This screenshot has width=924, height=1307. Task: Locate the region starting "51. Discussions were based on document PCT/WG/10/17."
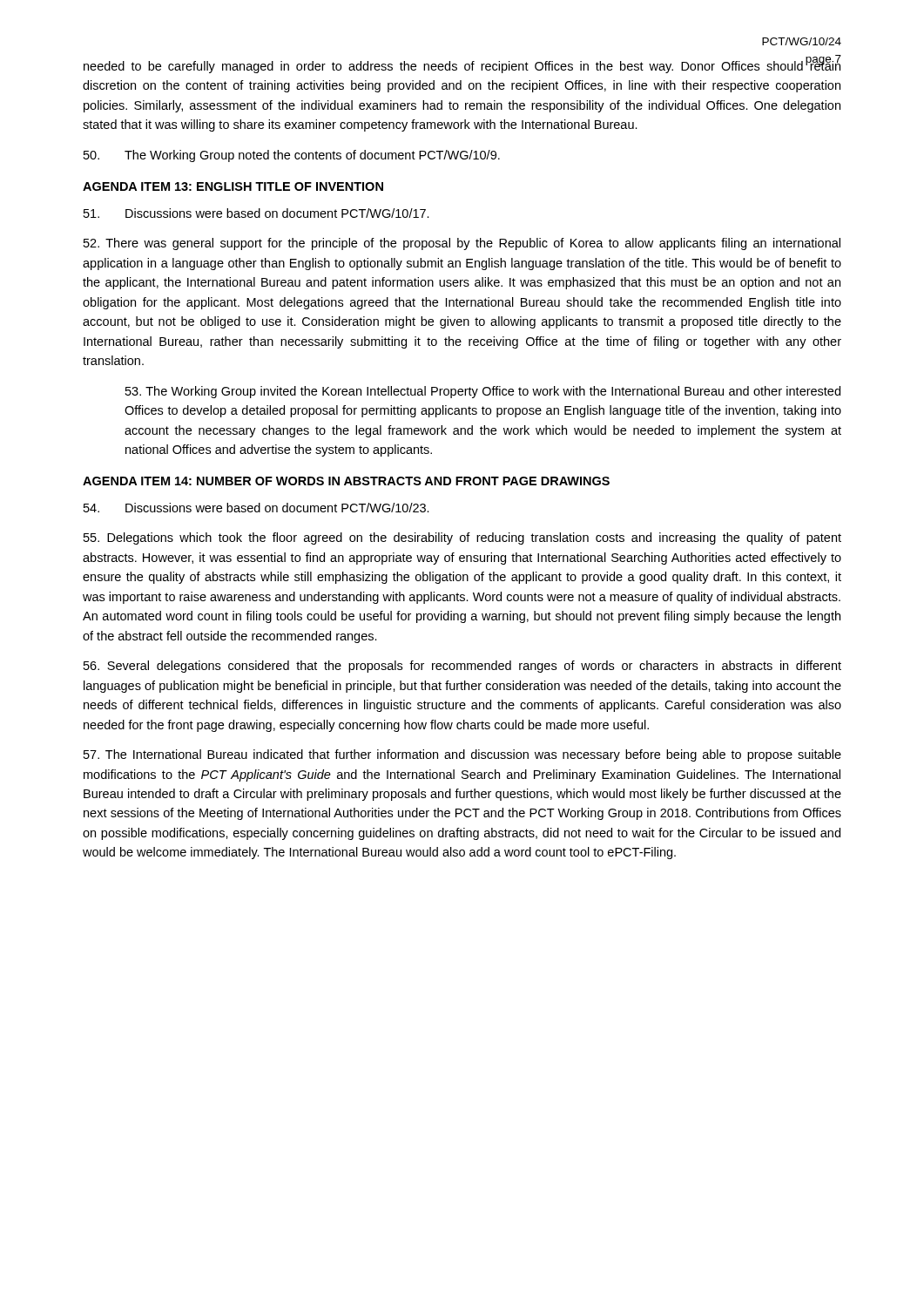[256, 213]
